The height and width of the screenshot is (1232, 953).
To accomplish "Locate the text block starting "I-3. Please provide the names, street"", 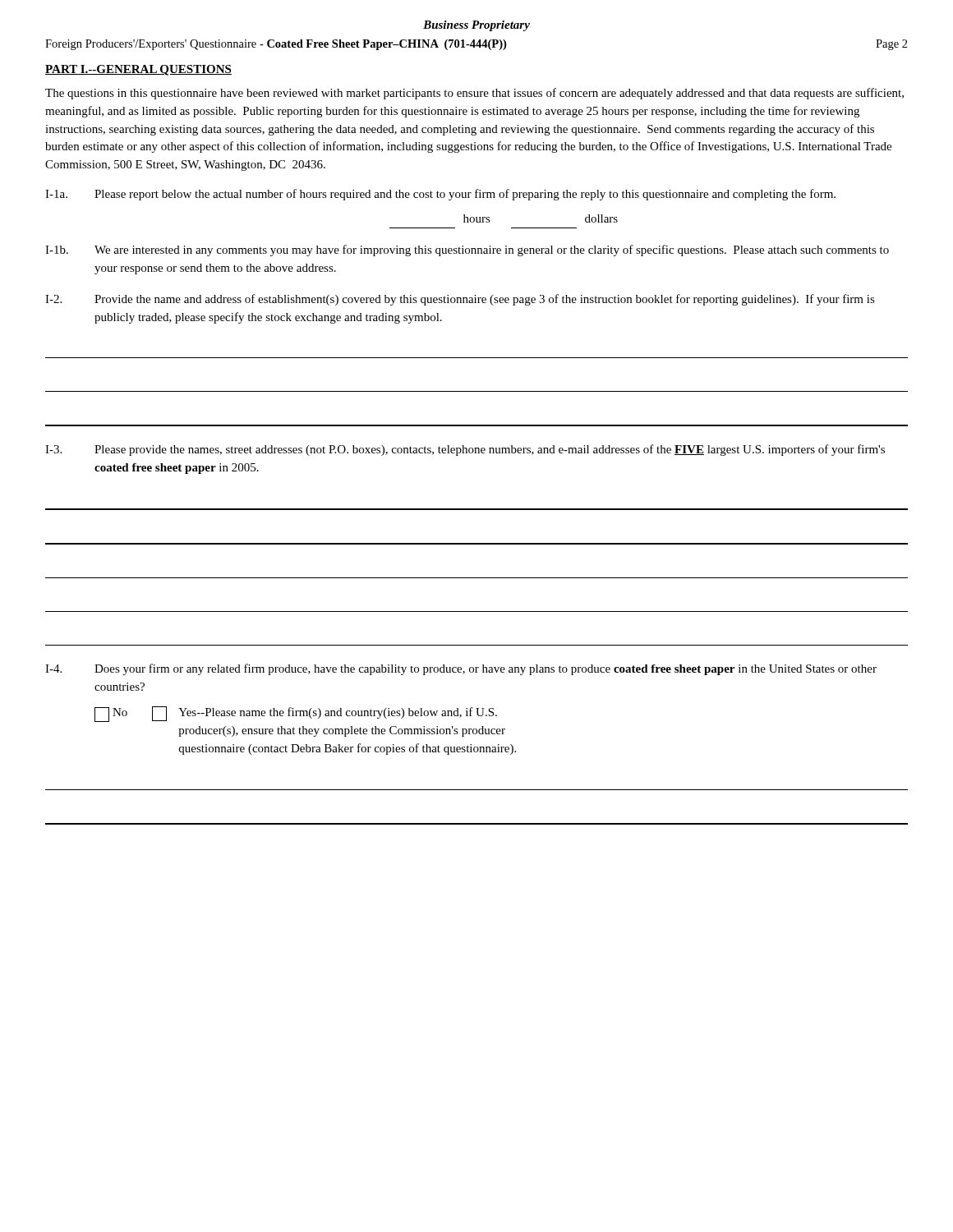I will coord(476,543).
